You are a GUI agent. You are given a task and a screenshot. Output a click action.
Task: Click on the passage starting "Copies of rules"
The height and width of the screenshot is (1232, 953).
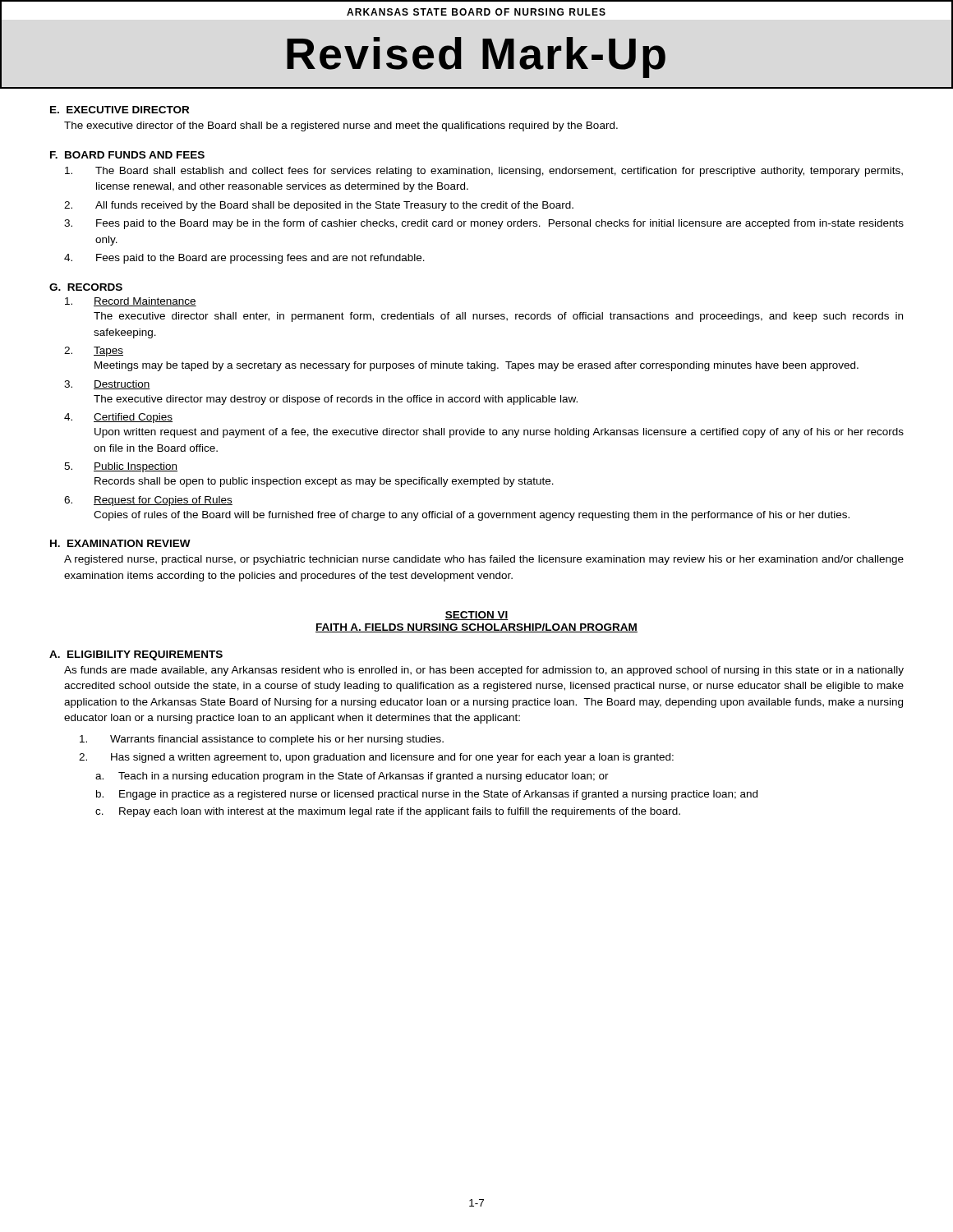[472, 514]
